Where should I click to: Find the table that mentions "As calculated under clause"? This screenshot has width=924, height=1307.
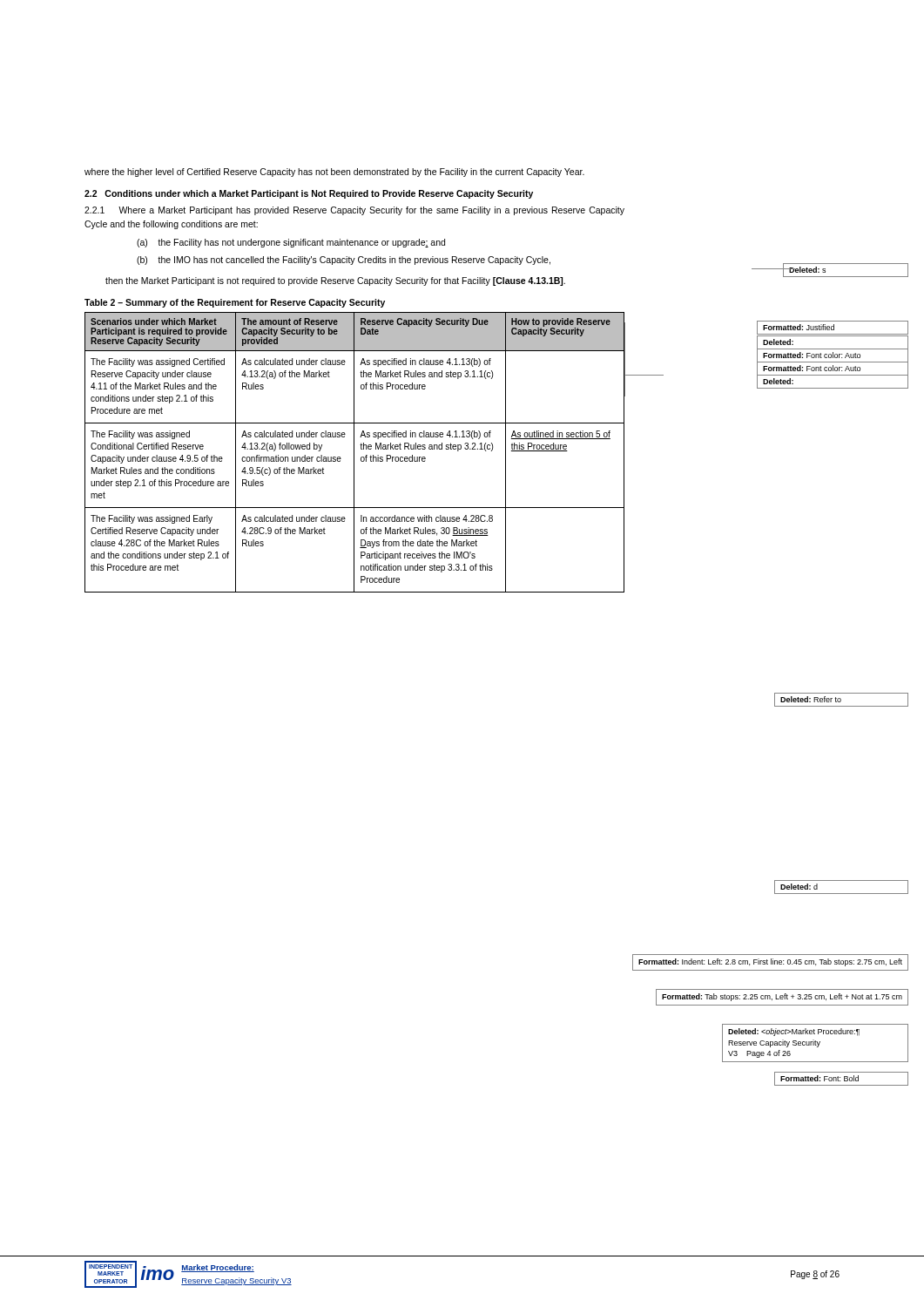coord(354,452)
